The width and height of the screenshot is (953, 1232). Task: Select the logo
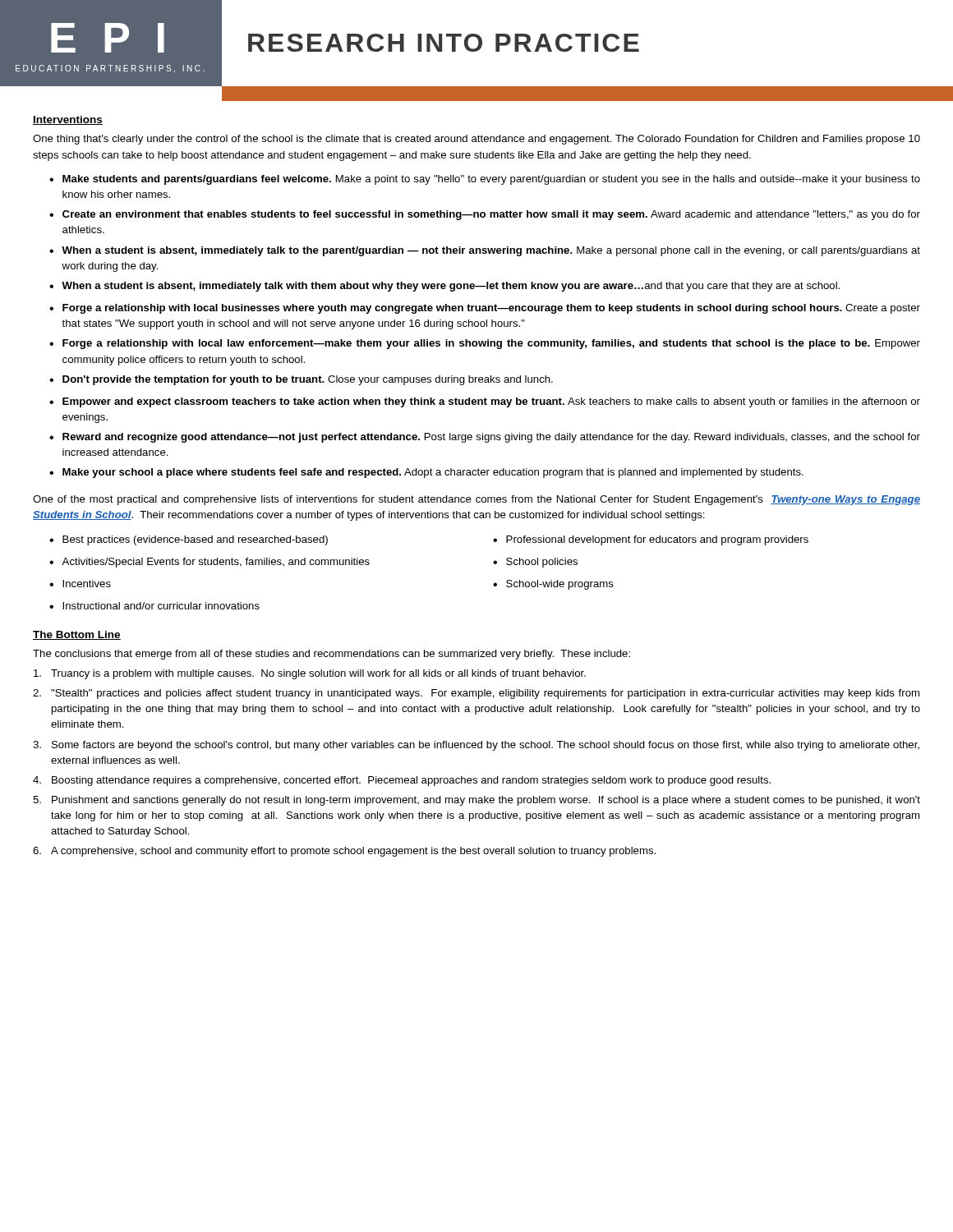pos(111,43)
